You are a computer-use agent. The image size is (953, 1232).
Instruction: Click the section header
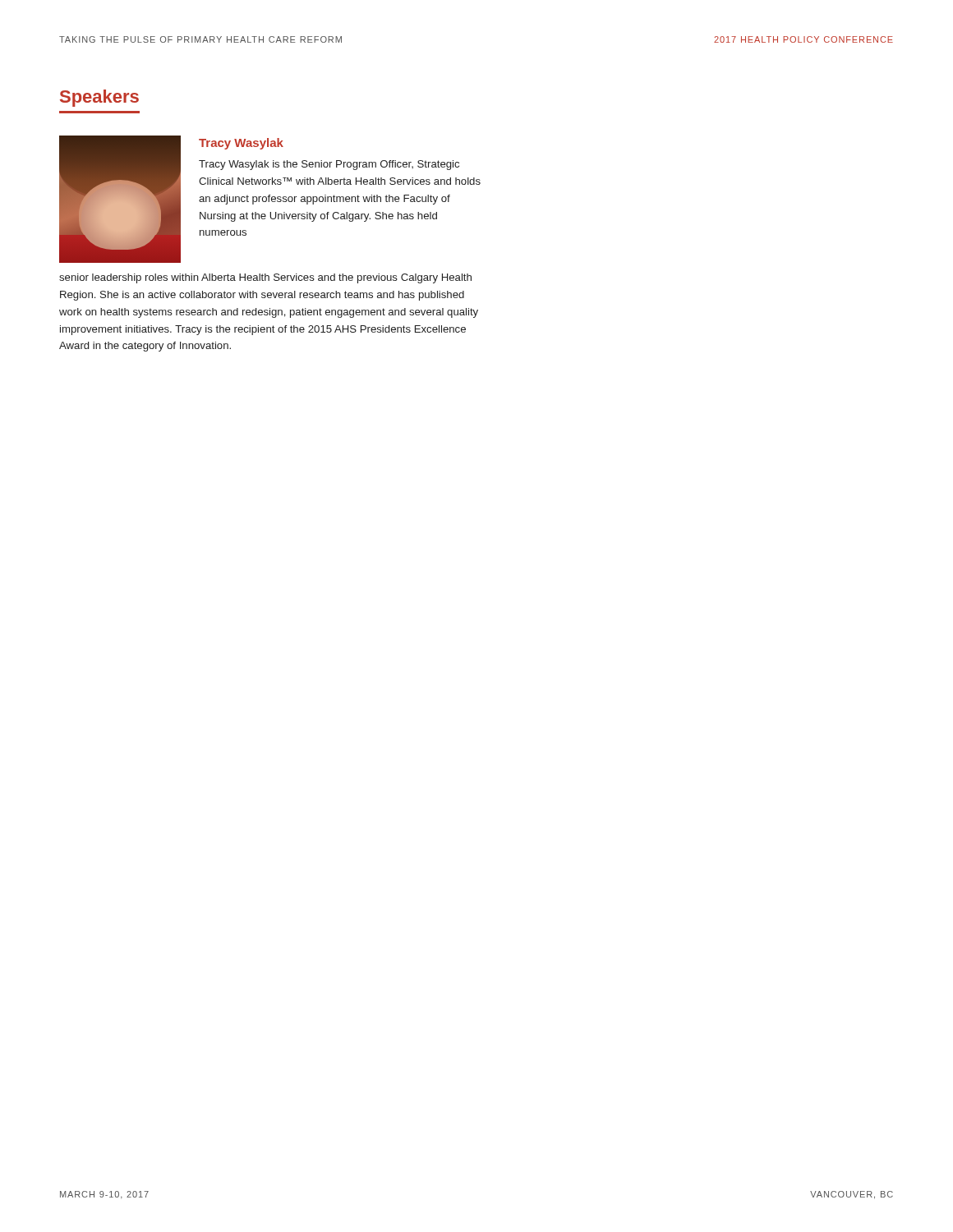99,100
